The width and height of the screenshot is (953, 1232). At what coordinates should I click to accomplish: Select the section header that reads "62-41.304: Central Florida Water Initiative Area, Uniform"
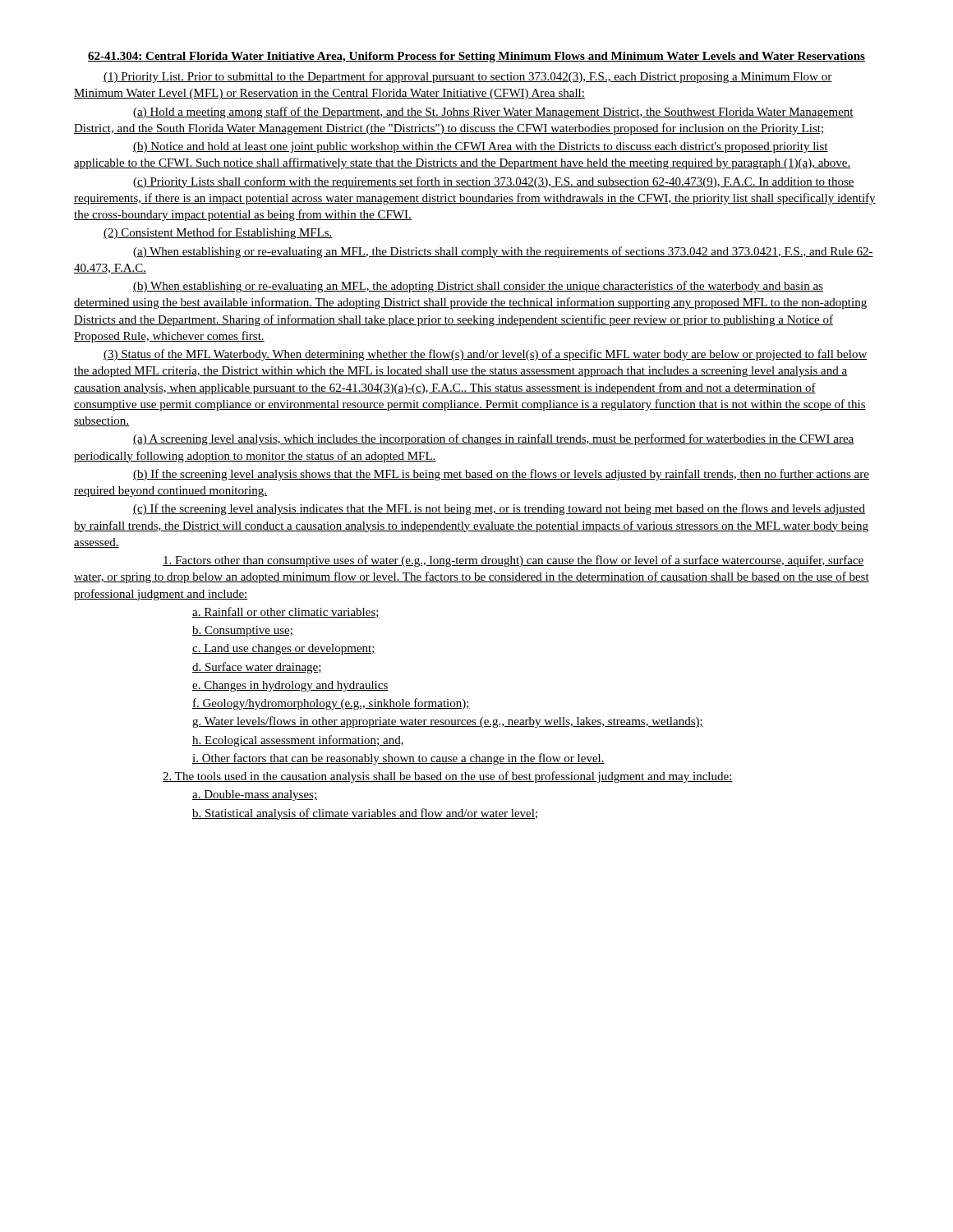click(x=476, y=56)
